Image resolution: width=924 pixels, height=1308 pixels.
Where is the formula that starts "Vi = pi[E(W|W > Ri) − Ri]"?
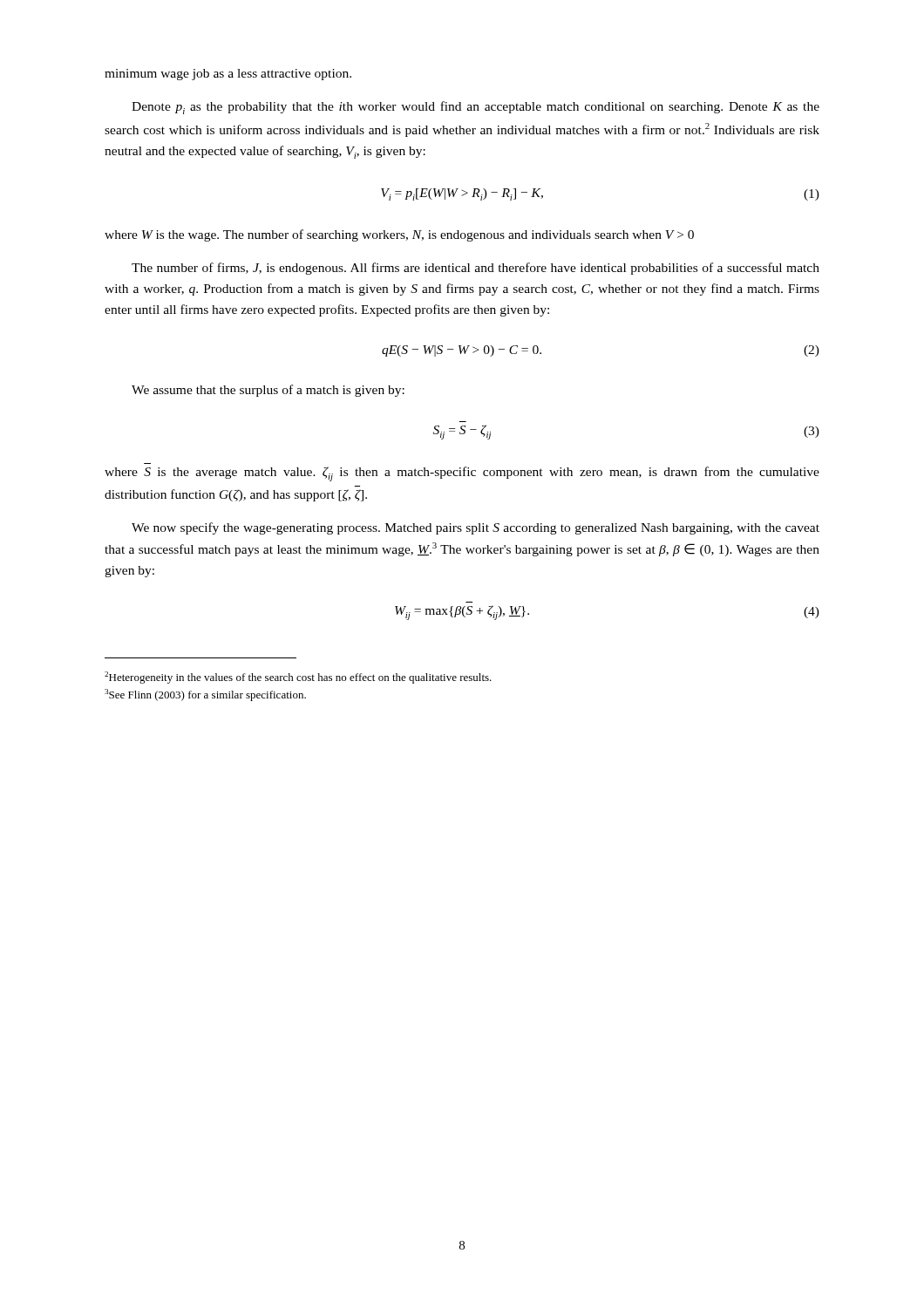(x=462, y=194)
